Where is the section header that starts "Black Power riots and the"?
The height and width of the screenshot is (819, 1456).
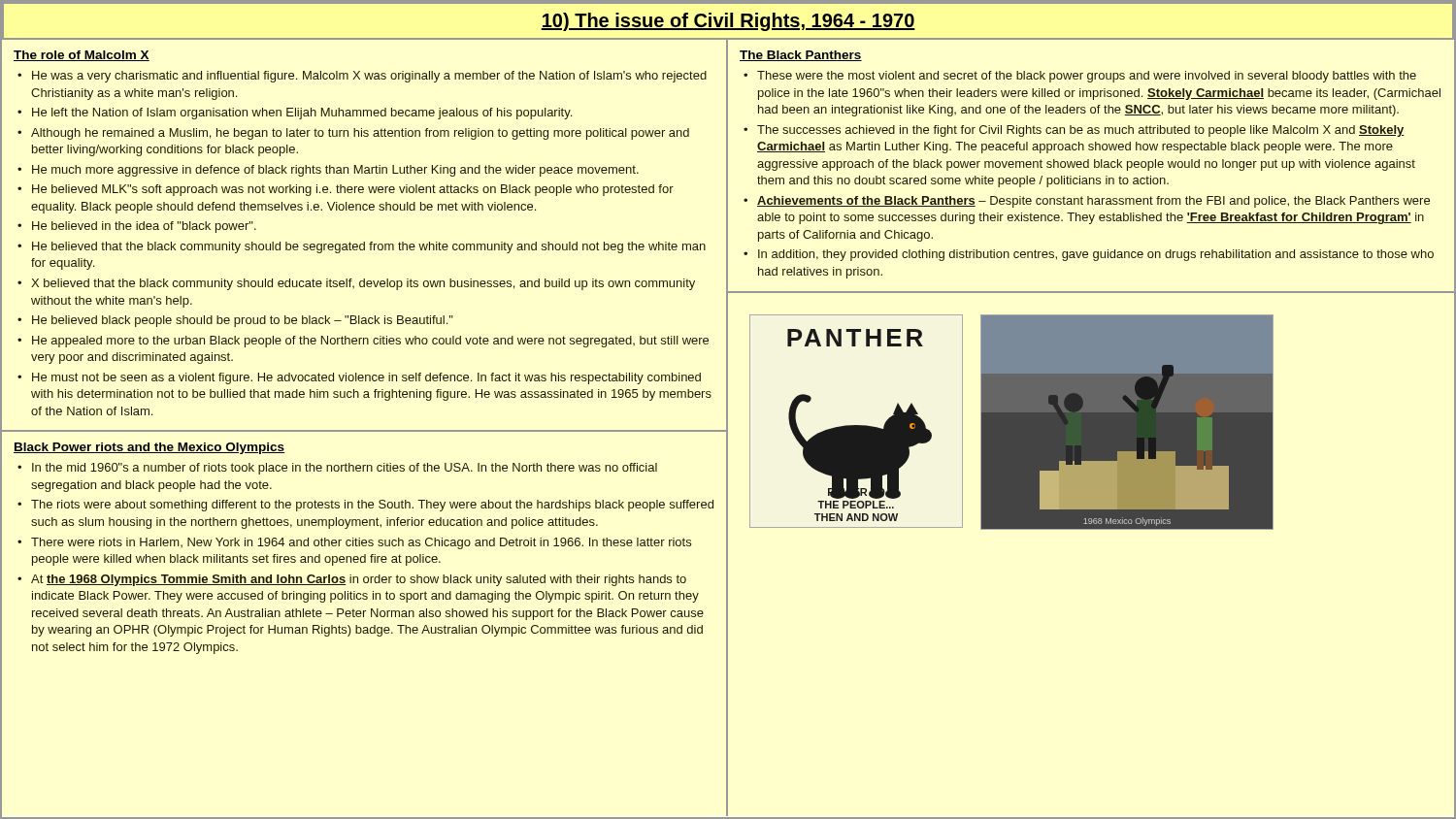149,447
